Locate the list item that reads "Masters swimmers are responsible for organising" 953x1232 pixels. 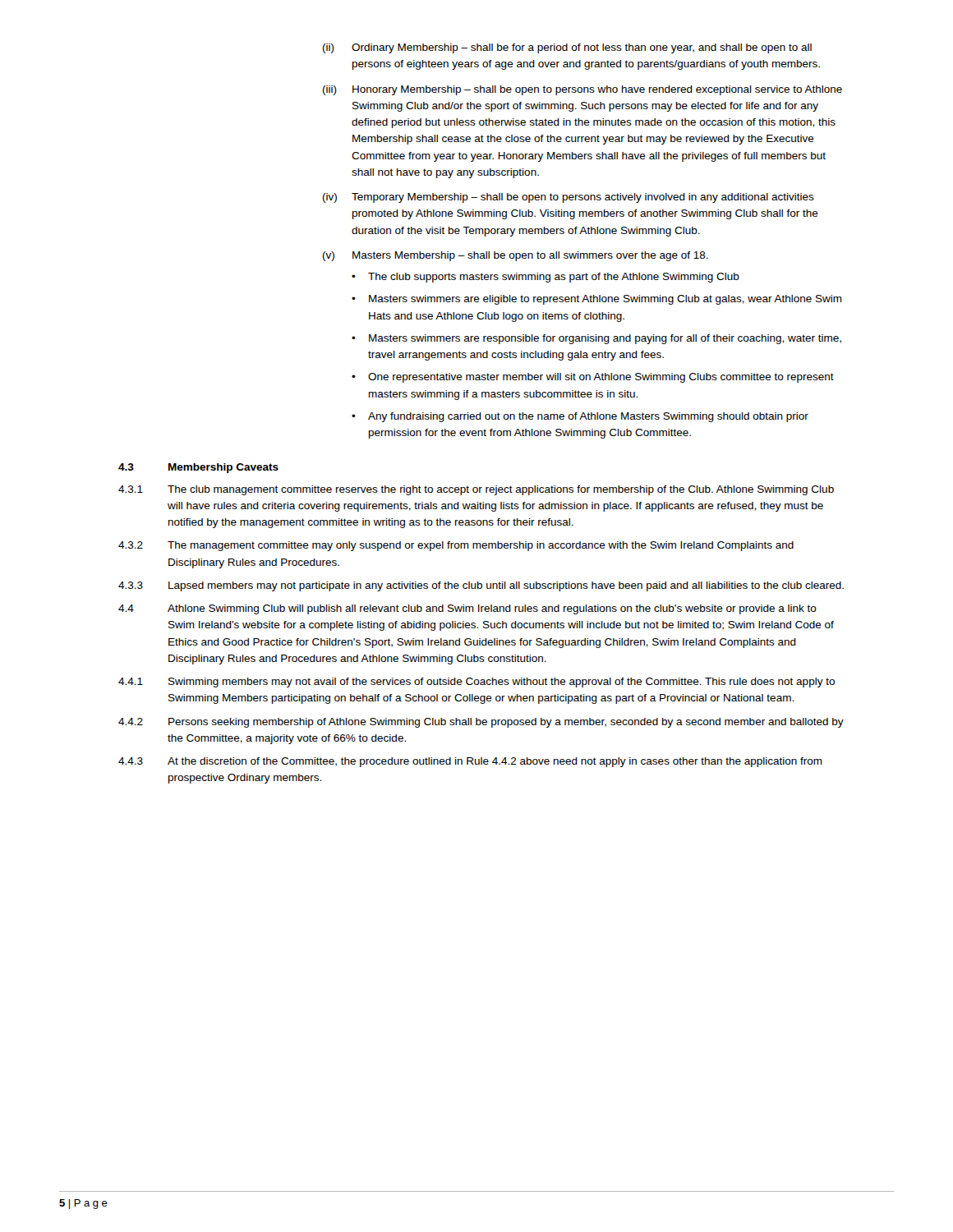(606, 347)
